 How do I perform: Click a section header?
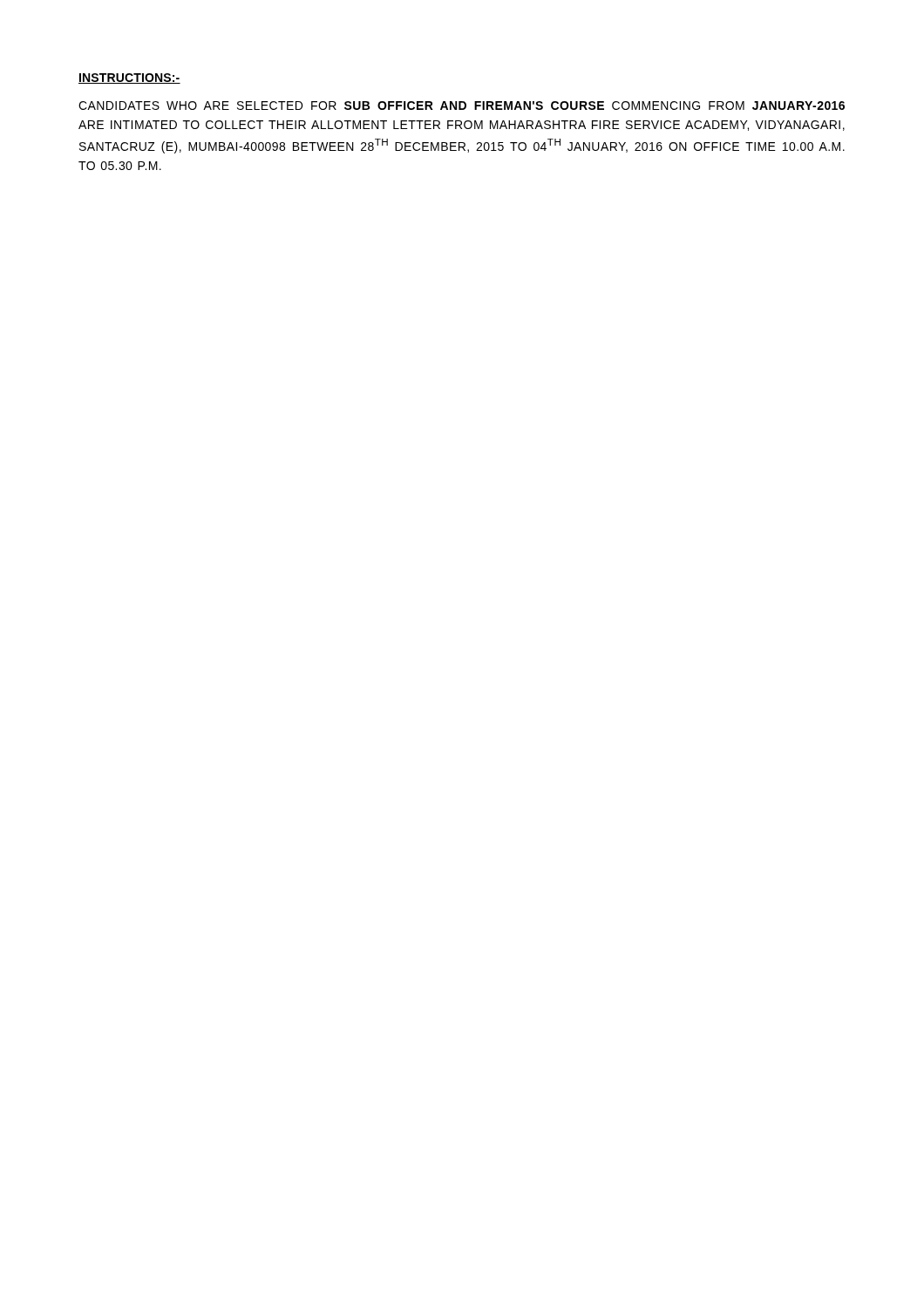pos(129,78)
